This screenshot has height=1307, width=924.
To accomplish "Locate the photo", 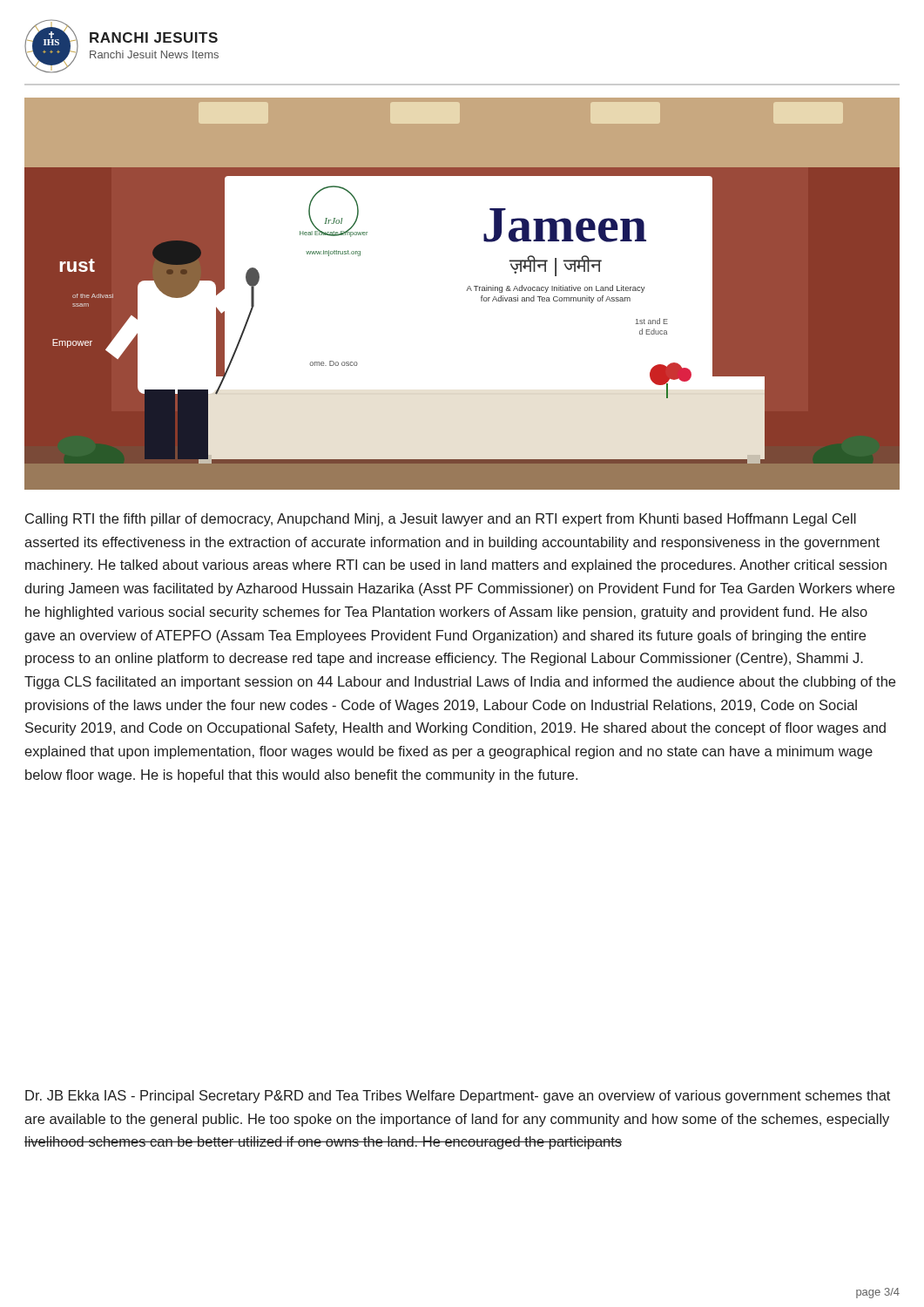I will [x=462, y=294].
